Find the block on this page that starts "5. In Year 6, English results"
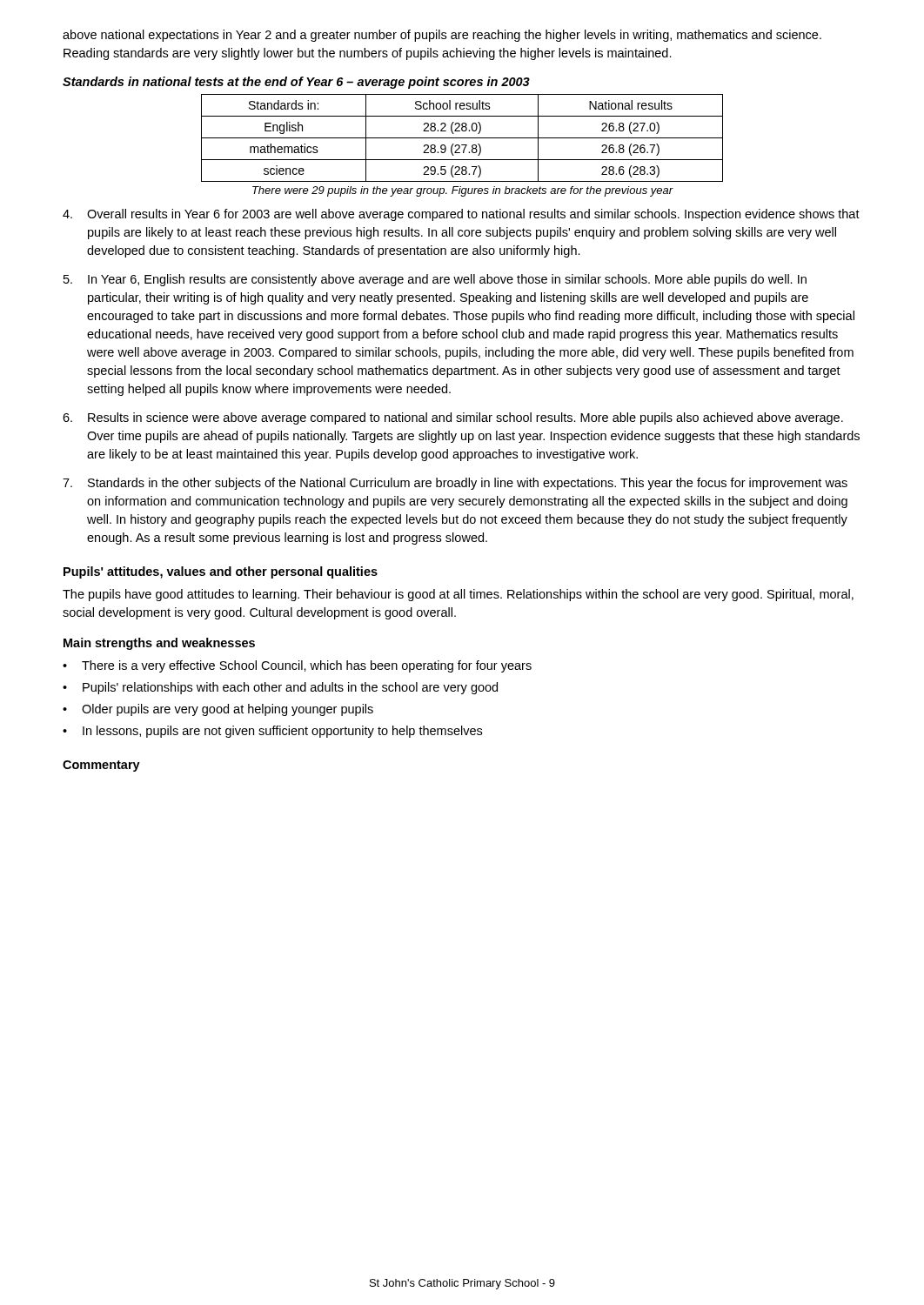 (462, 335)
